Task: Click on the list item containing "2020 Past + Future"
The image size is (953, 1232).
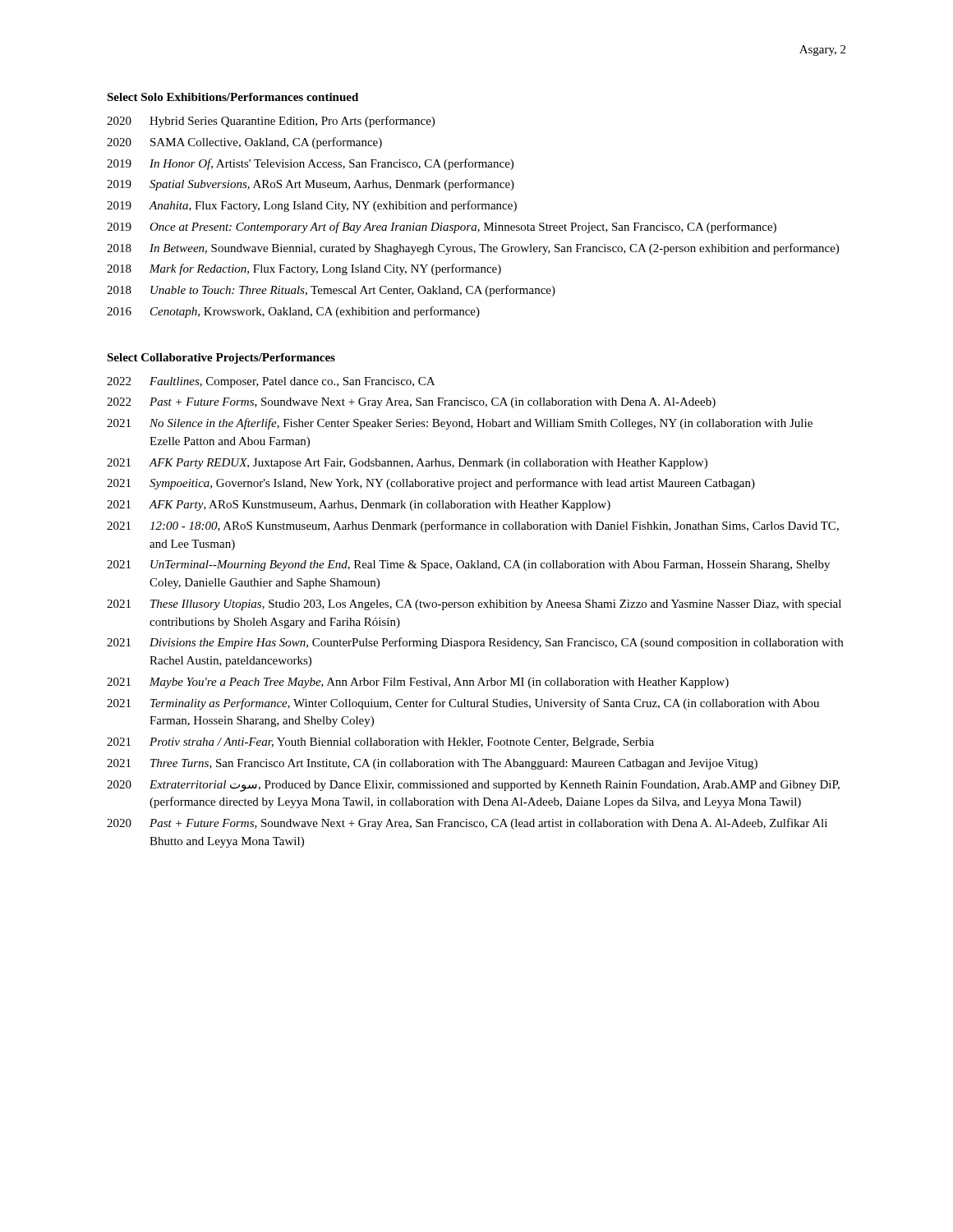Action: (x=476, y=833)
